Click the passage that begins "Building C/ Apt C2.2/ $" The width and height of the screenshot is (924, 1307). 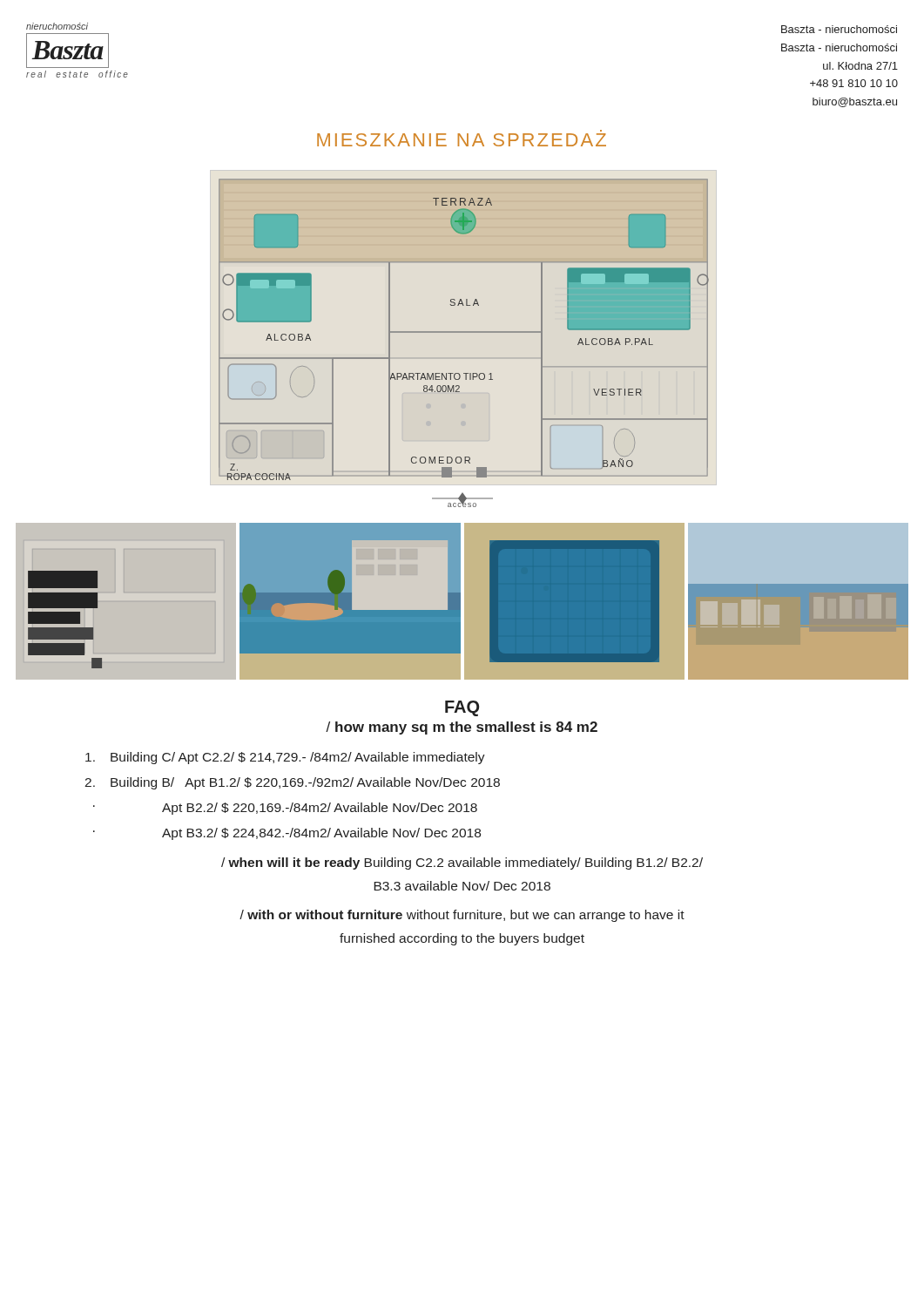click(268, 757)
